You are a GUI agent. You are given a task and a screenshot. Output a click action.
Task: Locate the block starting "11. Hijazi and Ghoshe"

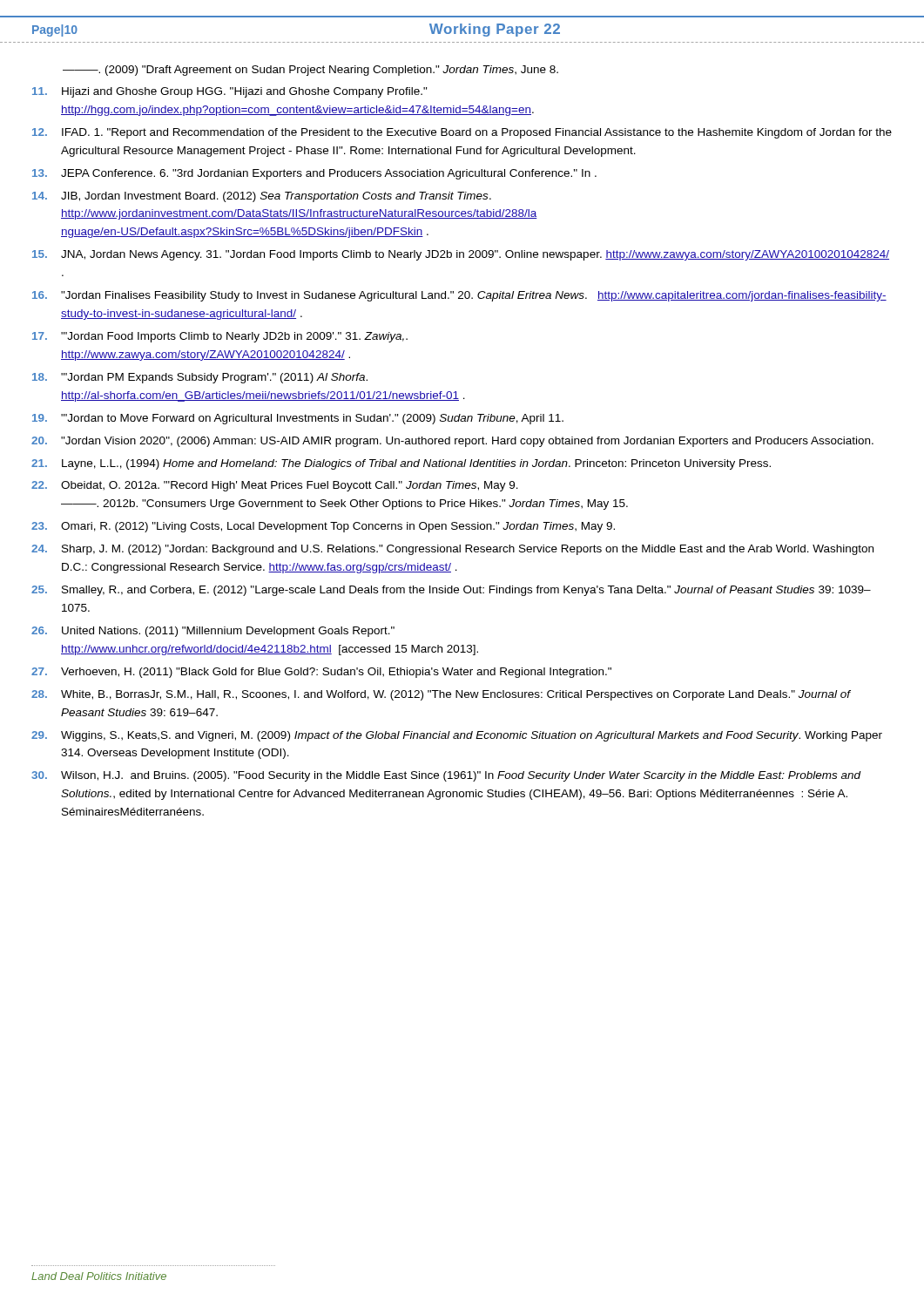462,101
